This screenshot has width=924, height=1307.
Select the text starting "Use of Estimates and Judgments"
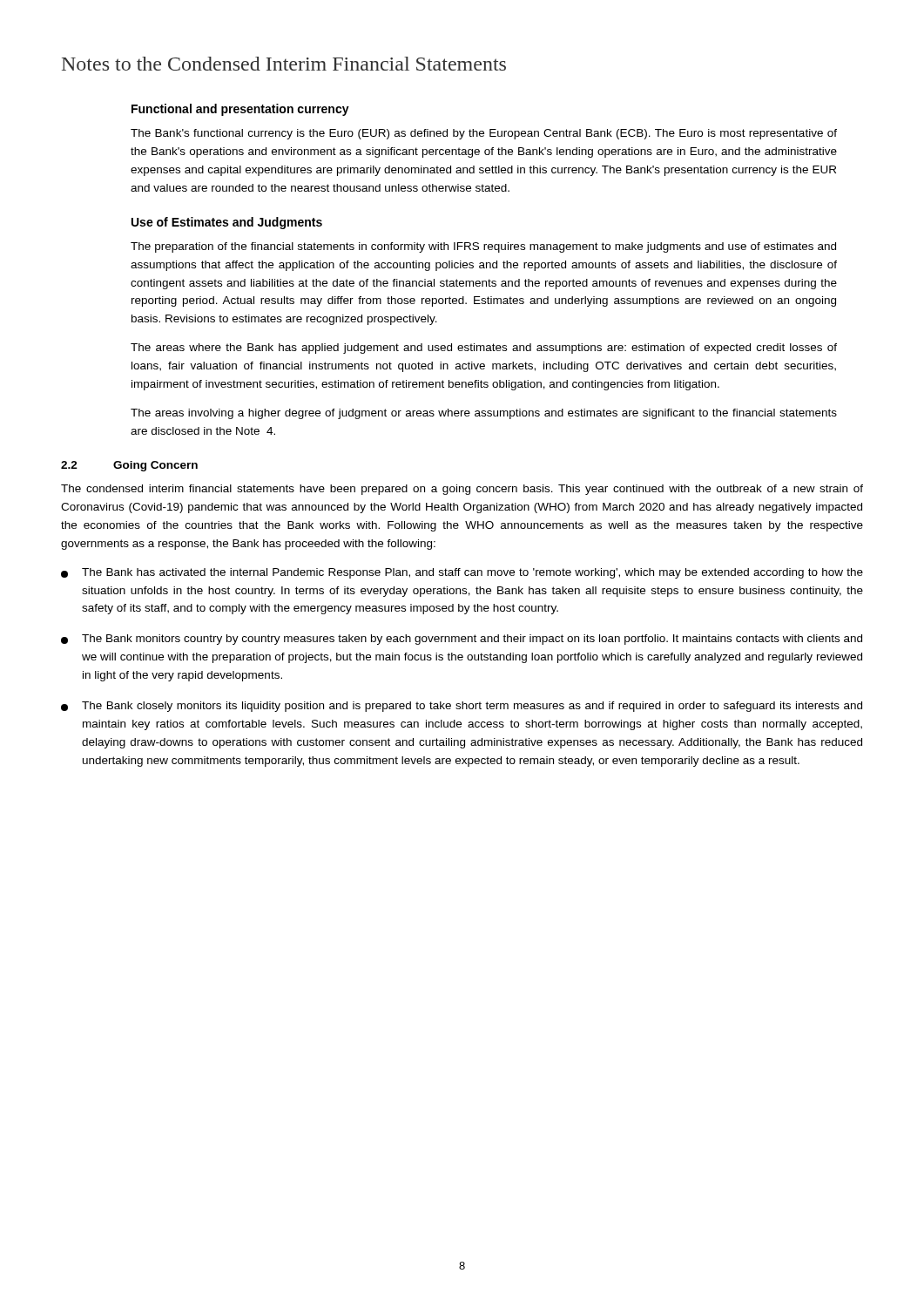click(x=227, y=223)
